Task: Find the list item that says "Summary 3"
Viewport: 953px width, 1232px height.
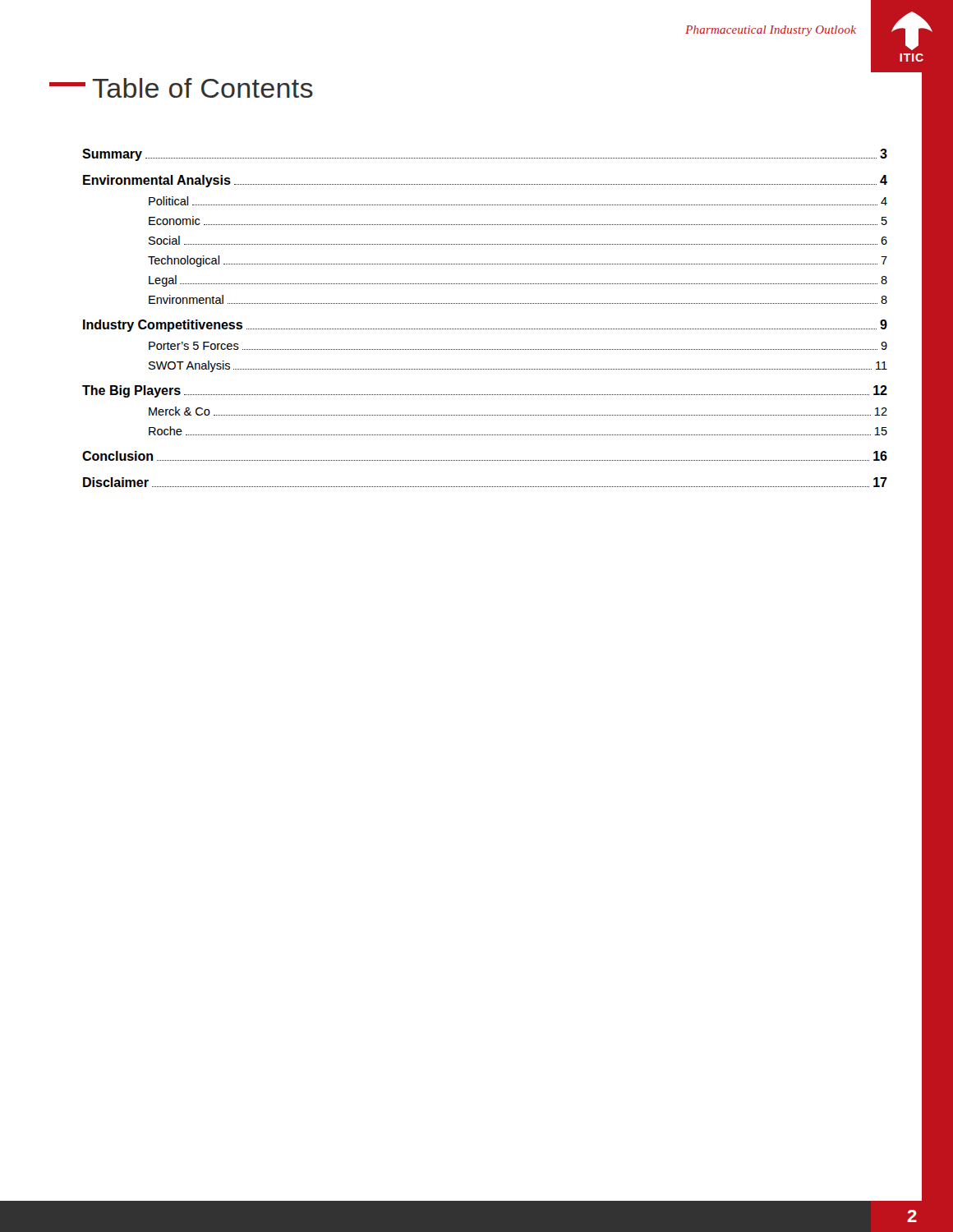Action: click(x=485, y=154)
